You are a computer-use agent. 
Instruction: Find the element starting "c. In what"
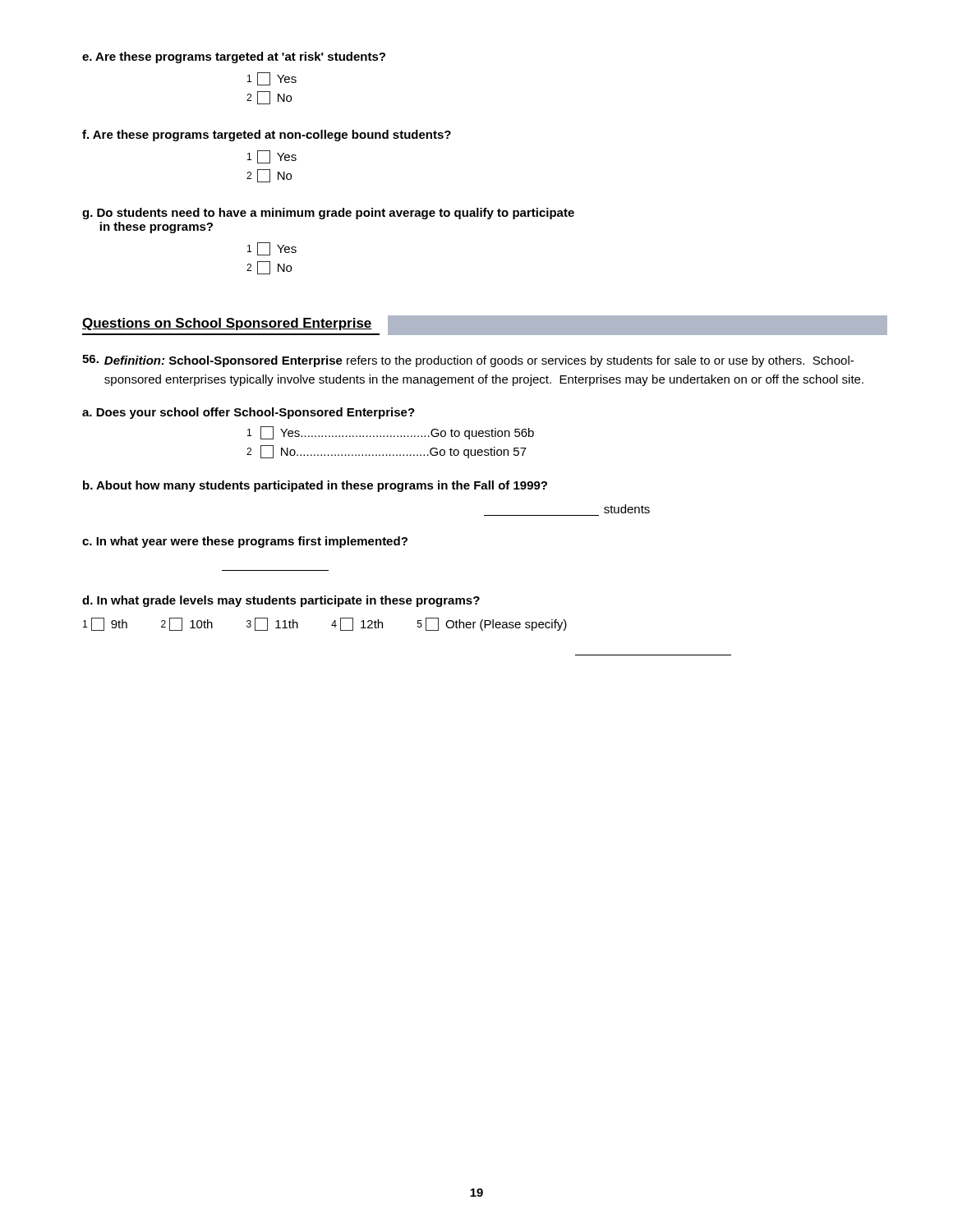tap(245, 542)
